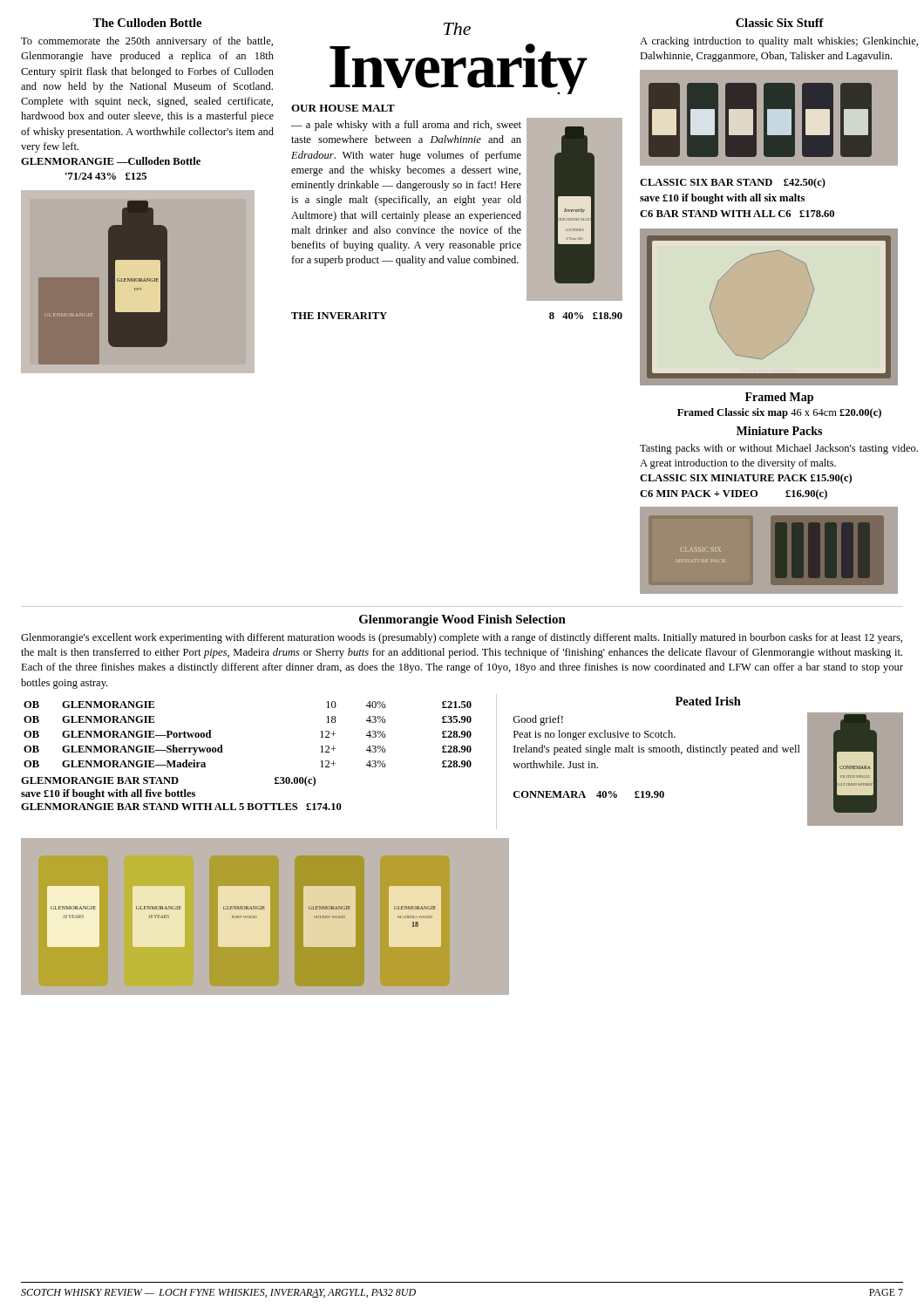Locate the logo
This screenshot has height=1308, width=924.
tap(457, 57)
